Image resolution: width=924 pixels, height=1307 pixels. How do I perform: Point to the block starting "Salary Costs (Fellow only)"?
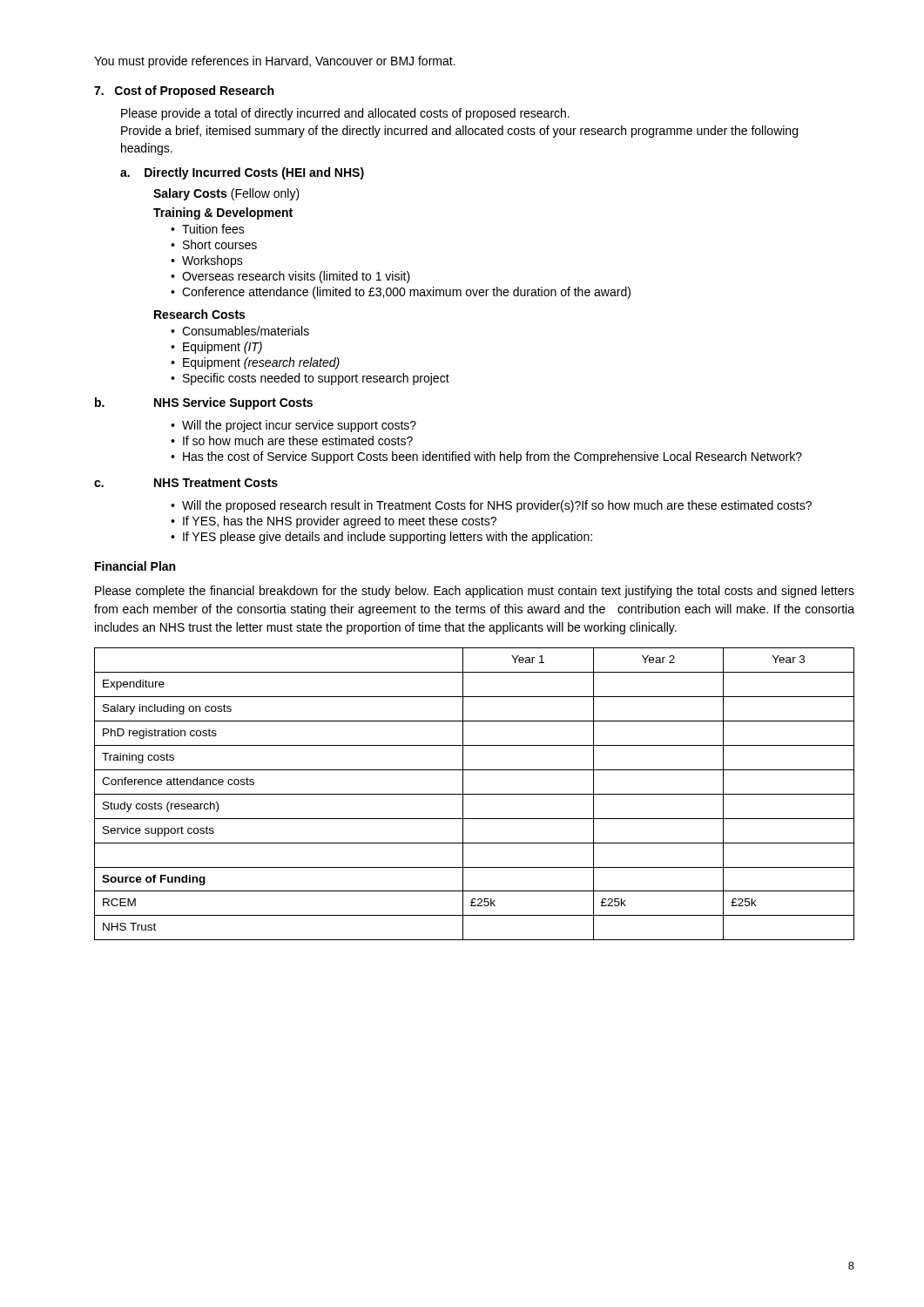pyautogui.click(x=226, y=194)
